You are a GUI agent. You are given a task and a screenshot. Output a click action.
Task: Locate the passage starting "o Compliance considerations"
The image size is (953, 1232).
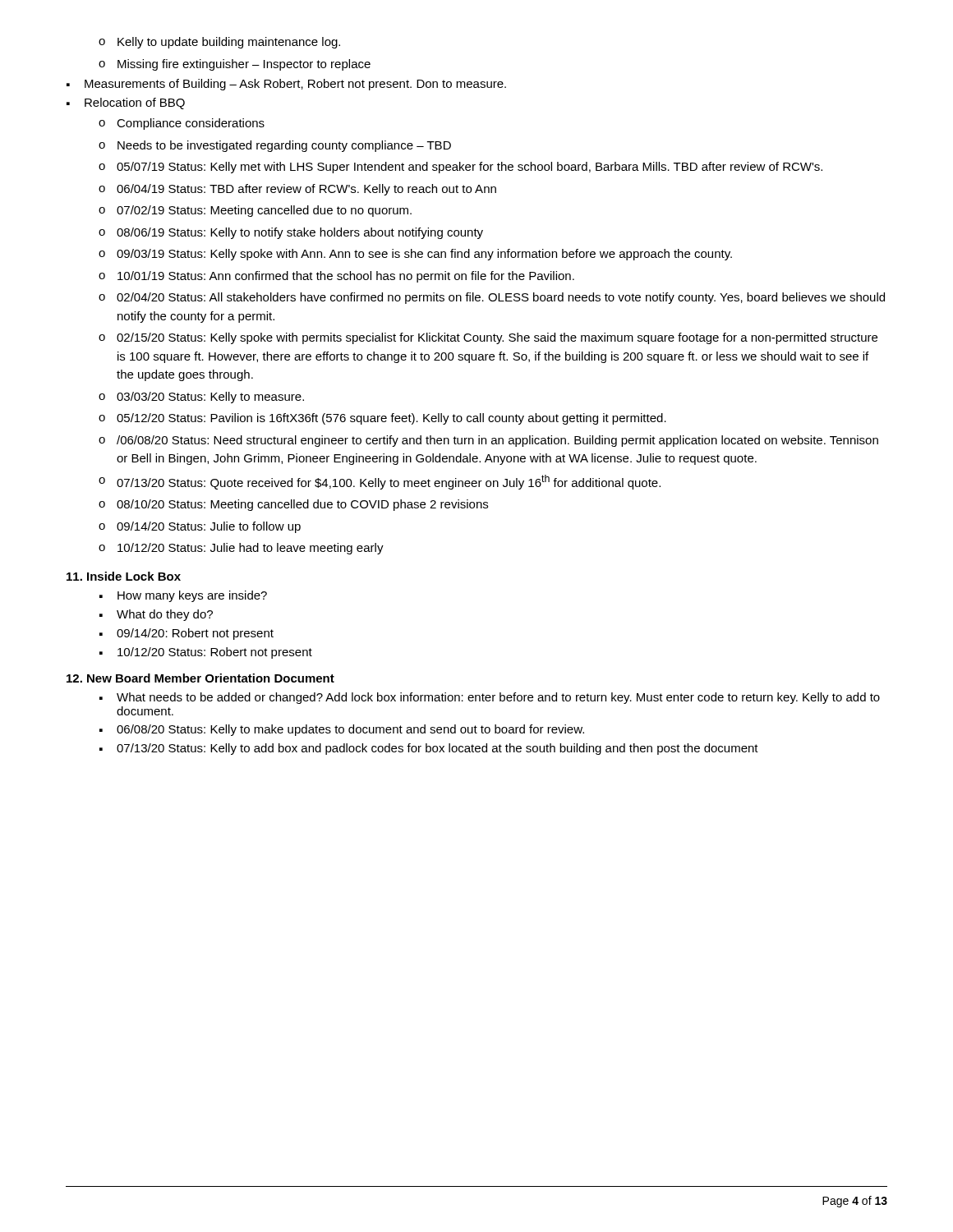[x=182, y=124]
